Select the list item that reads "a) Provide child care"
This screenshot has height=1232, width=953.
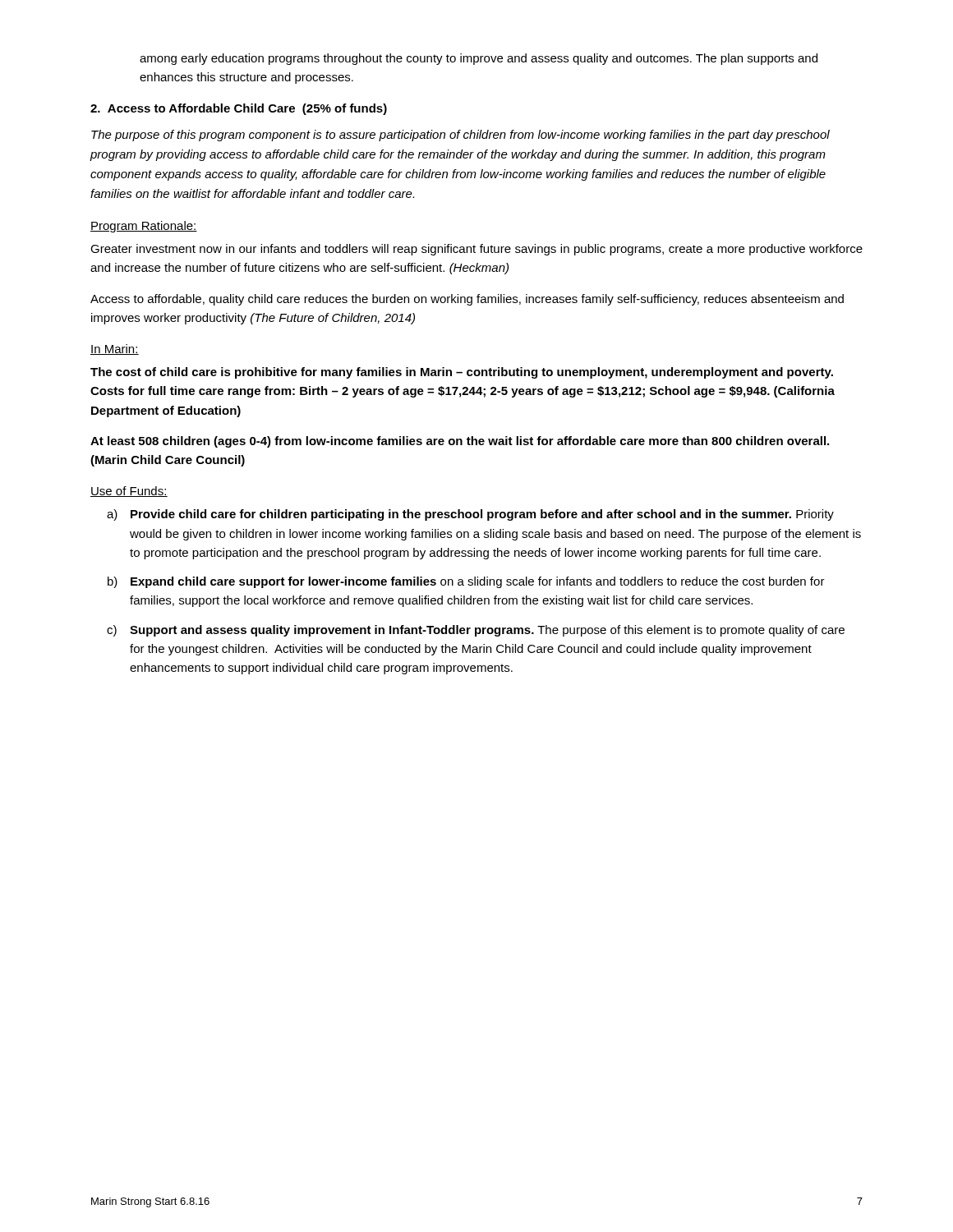point(485,533)
